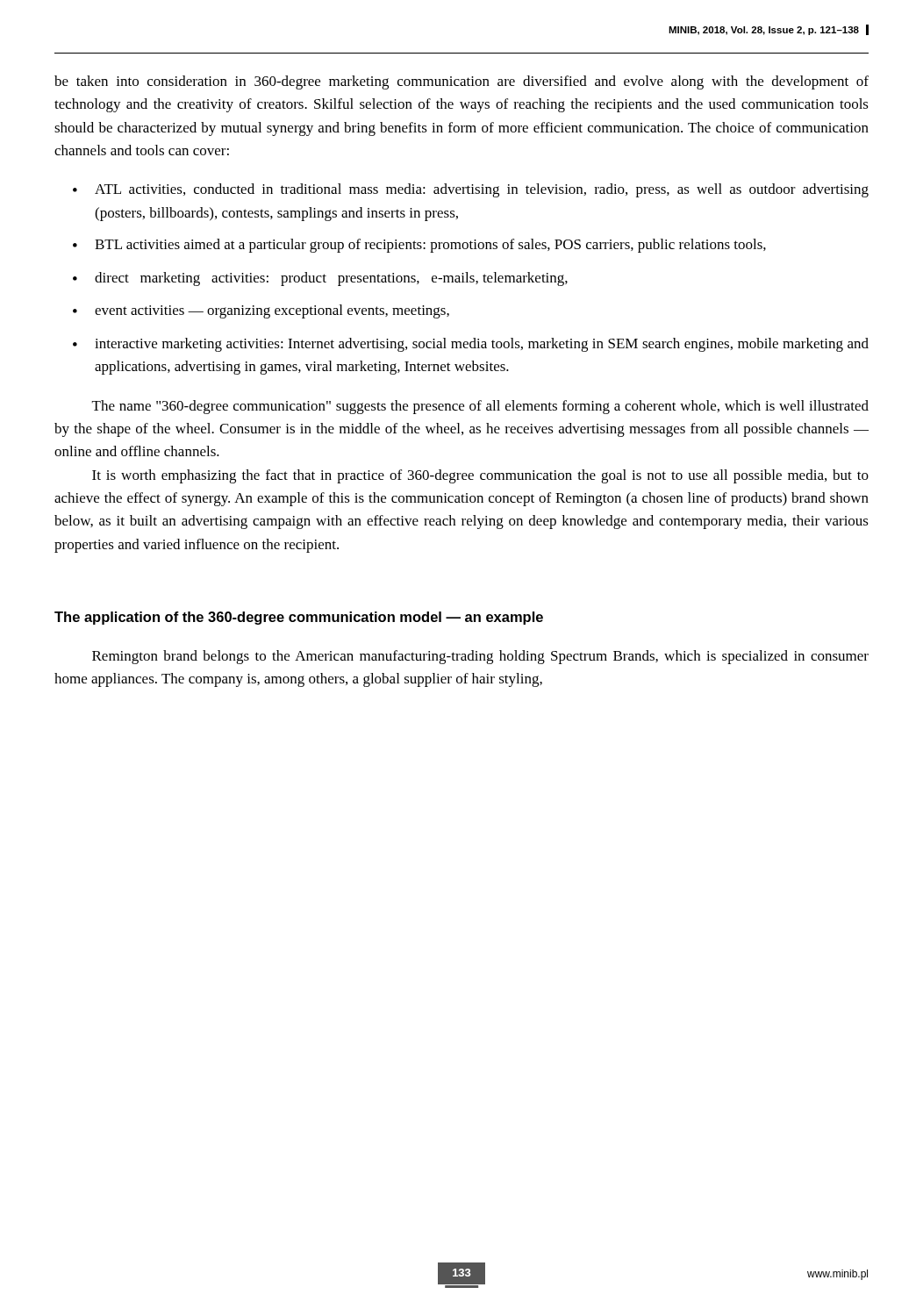Find the section header on this page that starts "The application of the 360-degree communication"
Viewport: 923px width, 1316px height.
[299, 617]
